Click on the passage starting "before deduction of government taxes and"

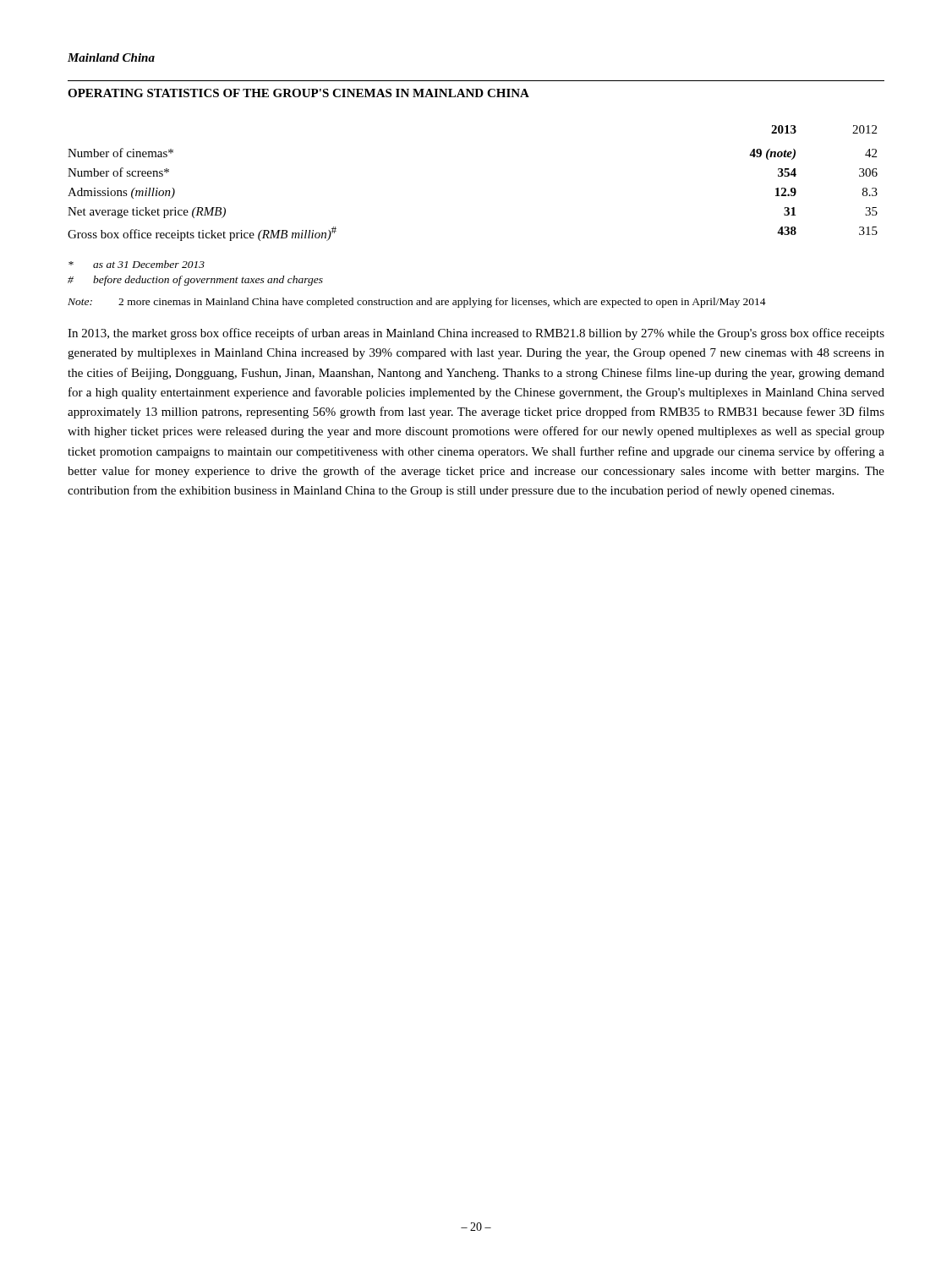coord(195,280)
